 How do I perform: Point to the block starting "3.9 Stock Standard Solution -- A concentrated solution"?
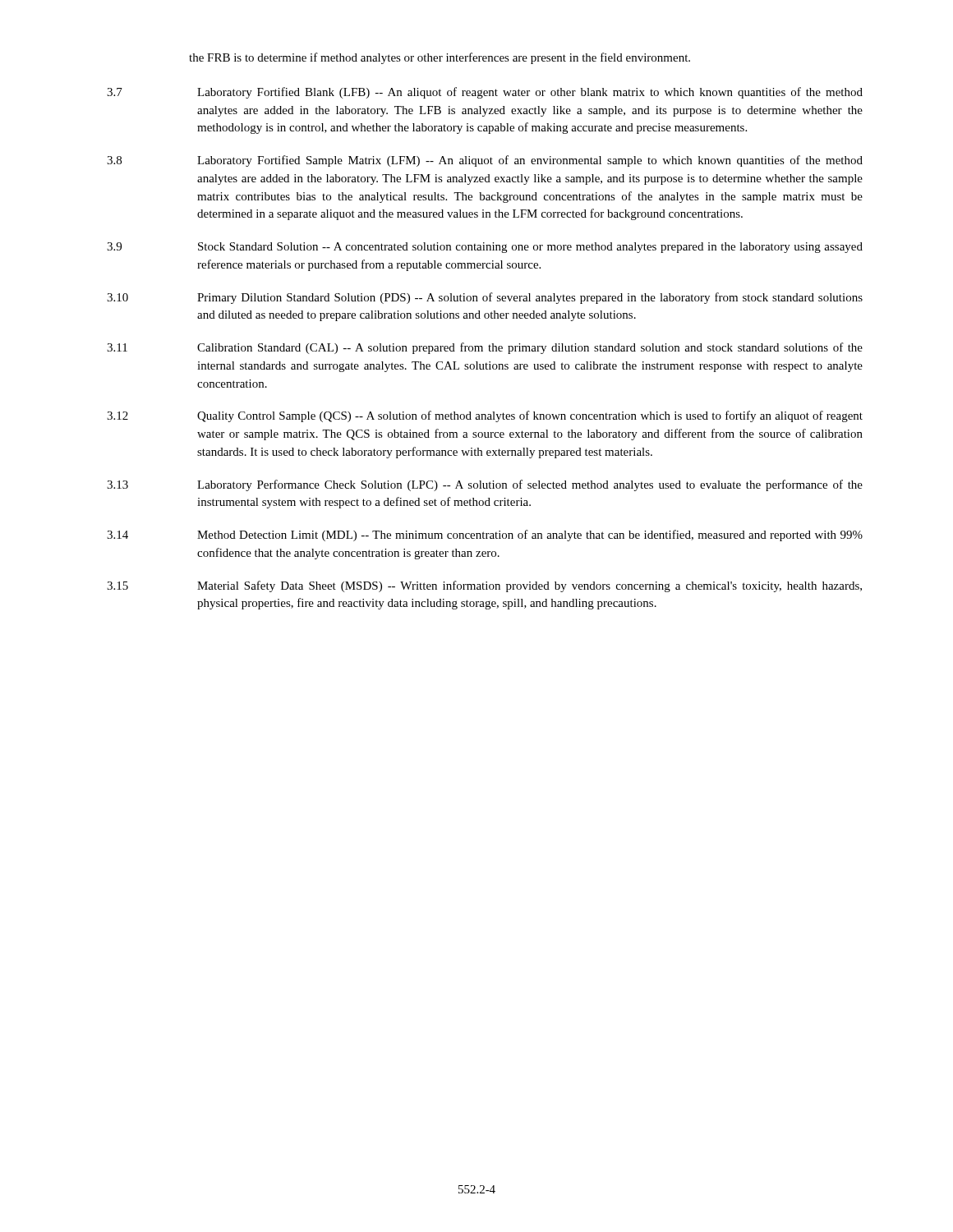[x=485, y=256]
